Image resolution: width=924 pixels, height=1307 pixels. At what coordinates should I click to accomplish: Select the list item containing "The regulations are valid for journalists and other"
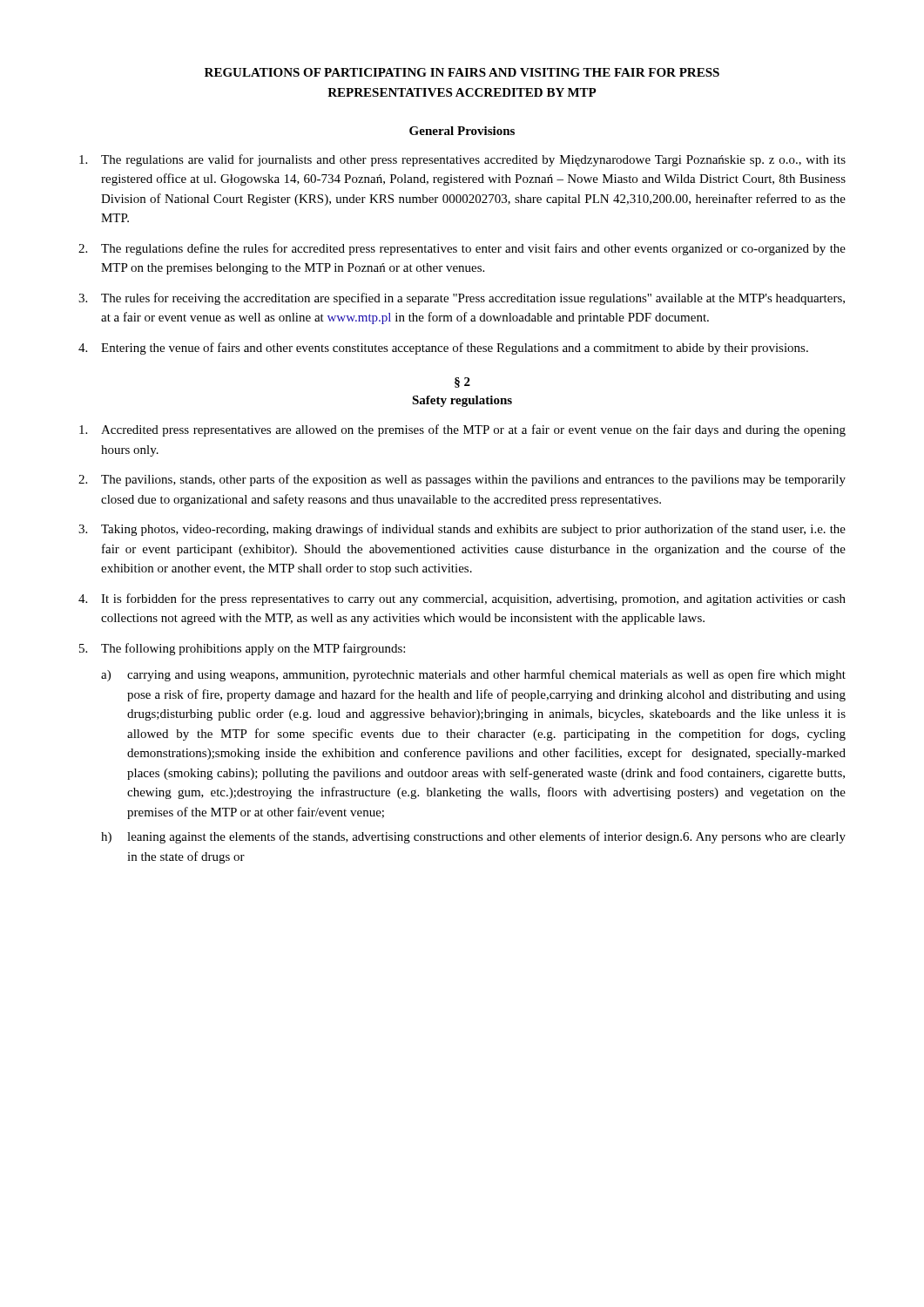tap(462, 189)
